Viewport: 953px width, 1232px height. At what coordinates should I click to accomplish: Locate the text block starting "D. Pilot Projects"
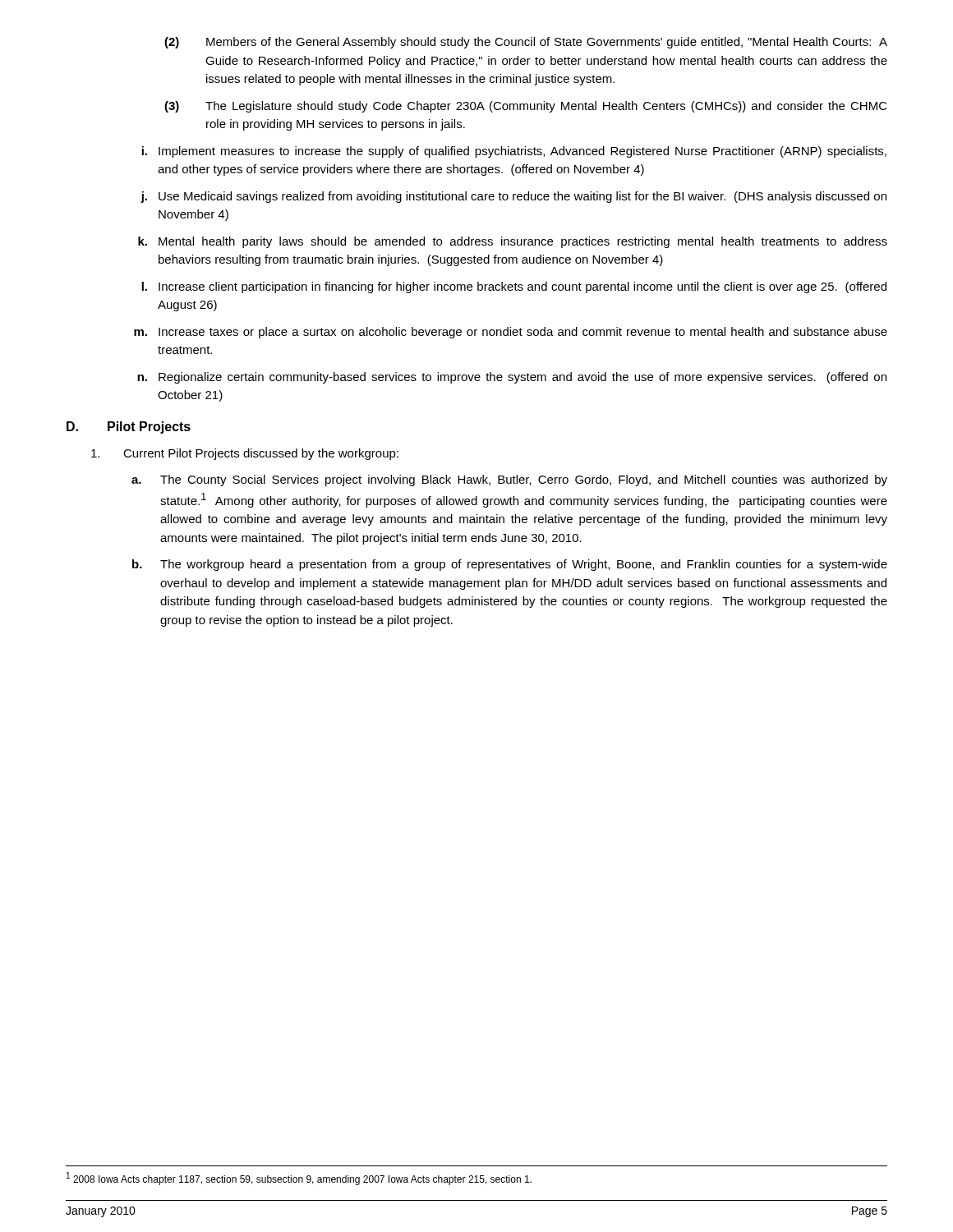coord(128,427)
